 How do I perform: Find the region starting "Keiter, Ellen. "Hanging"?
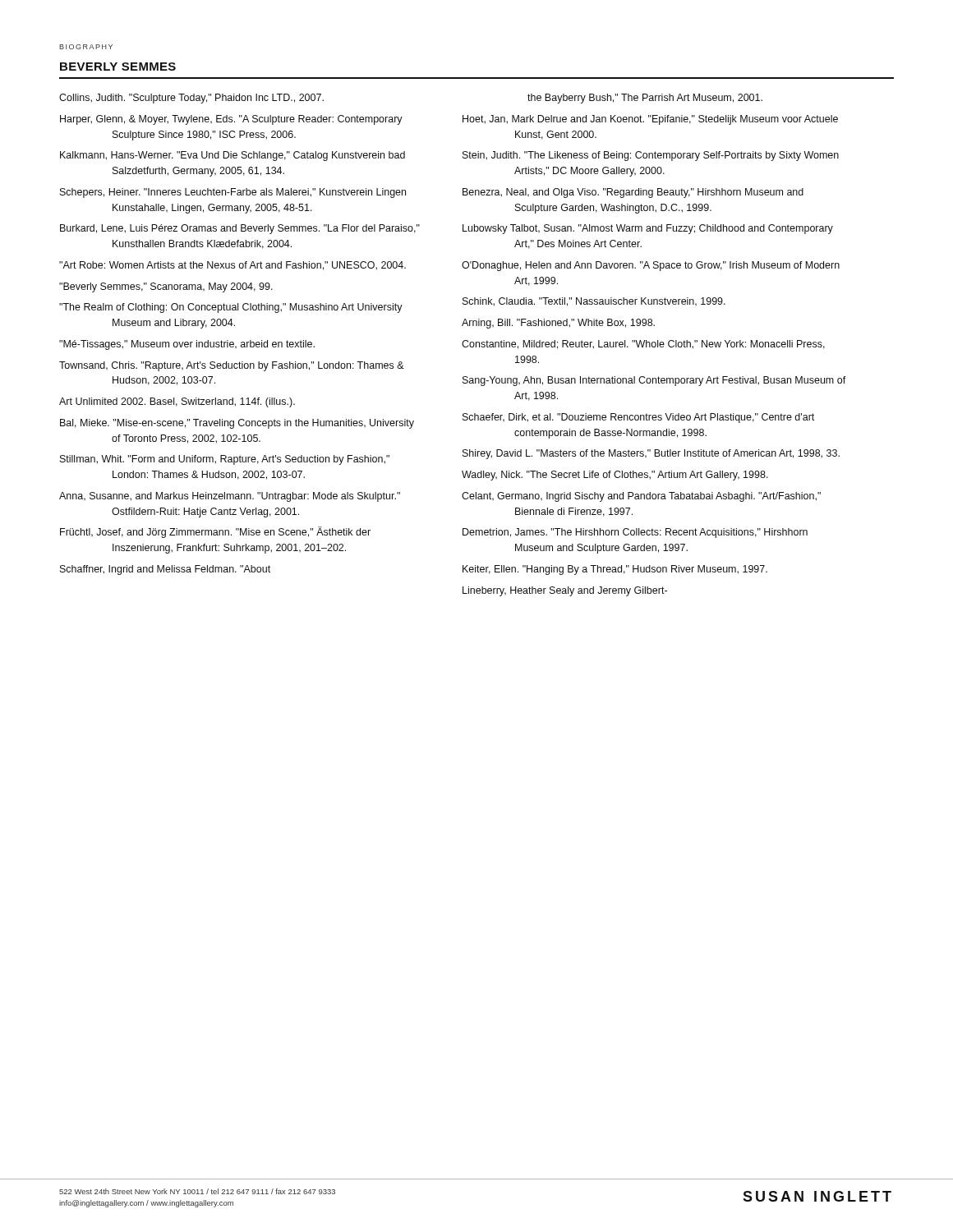coord(615,569)
